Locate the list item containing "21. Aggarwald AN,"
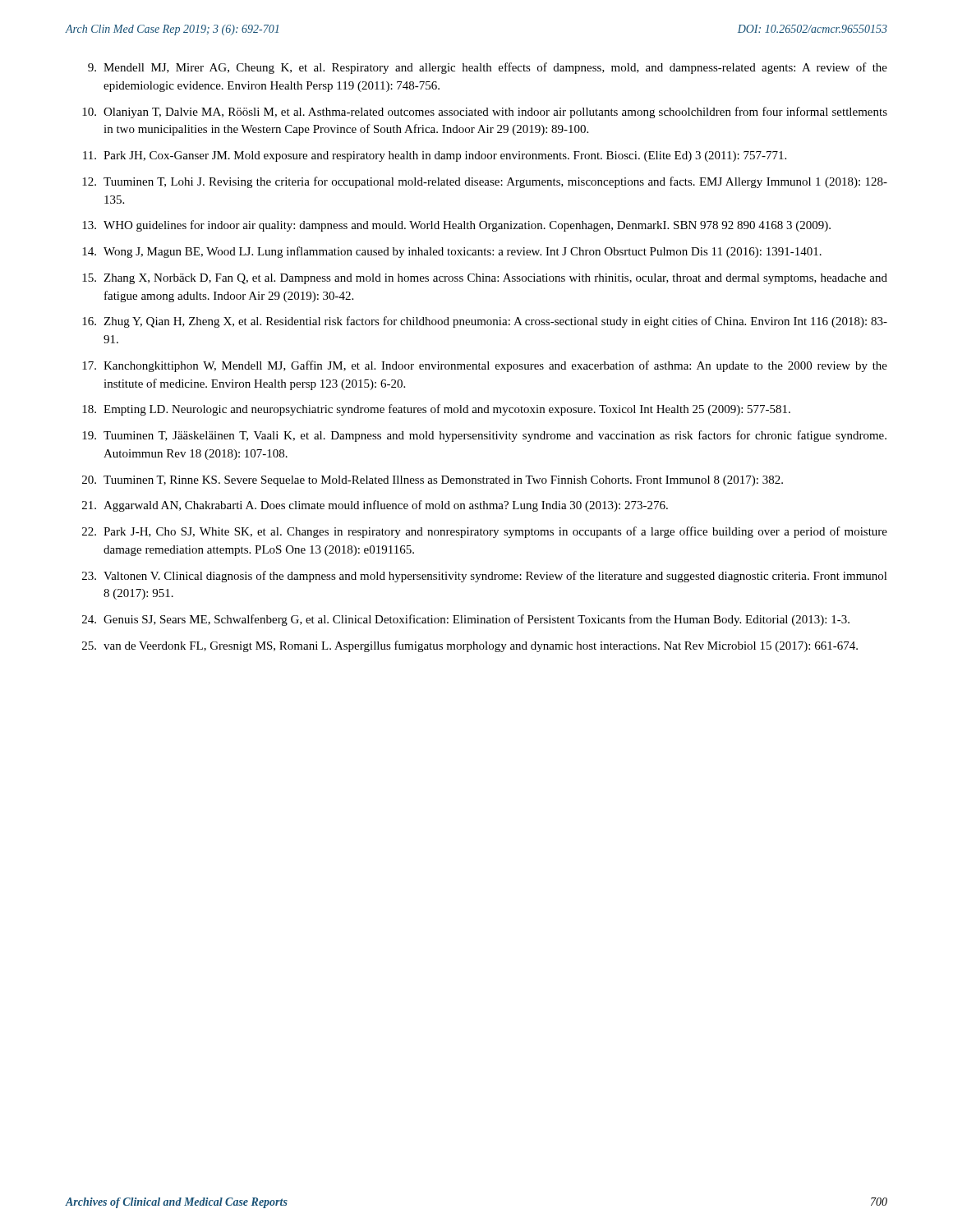 476,506
